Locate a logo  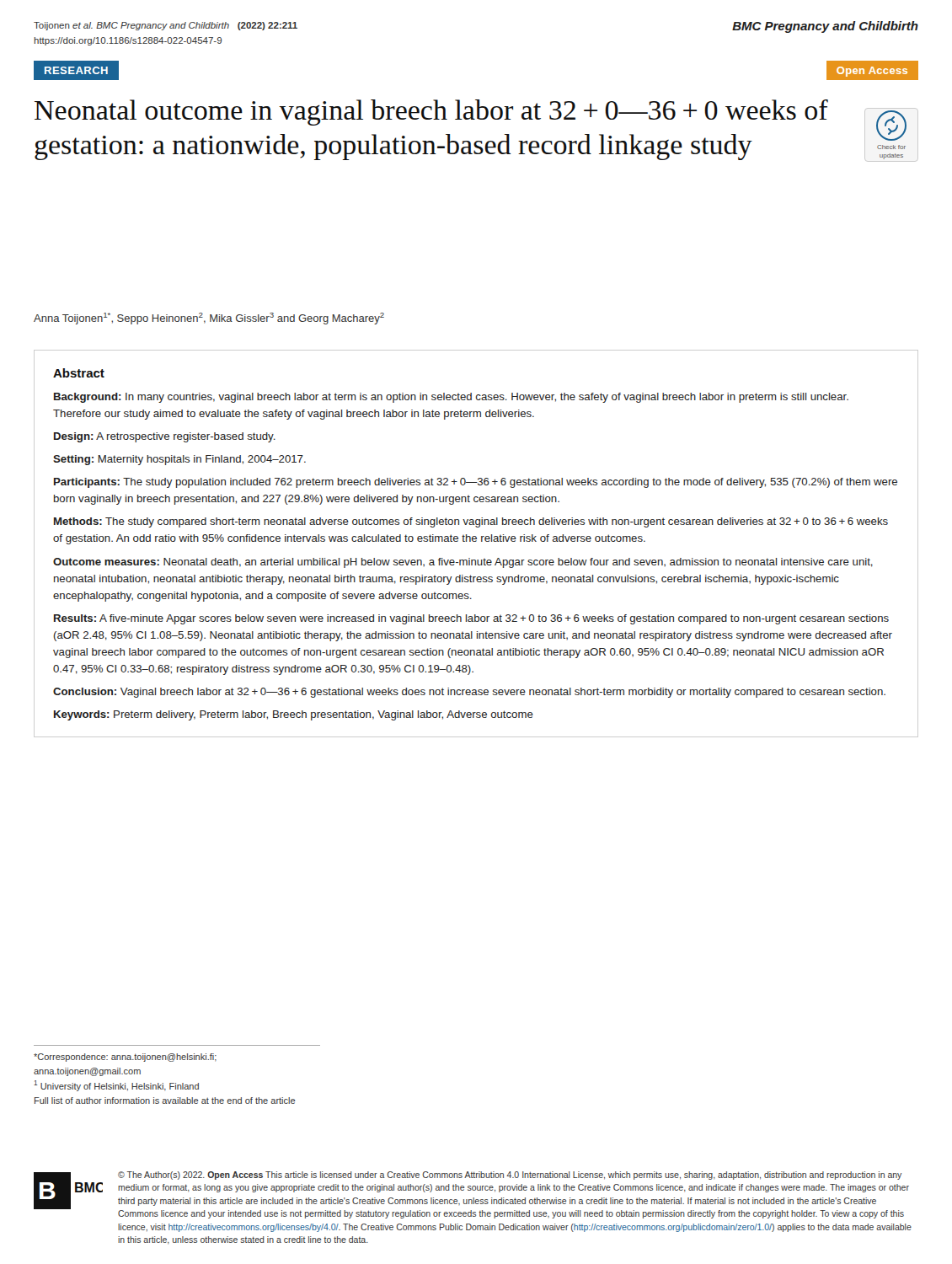click(68, 1192)
